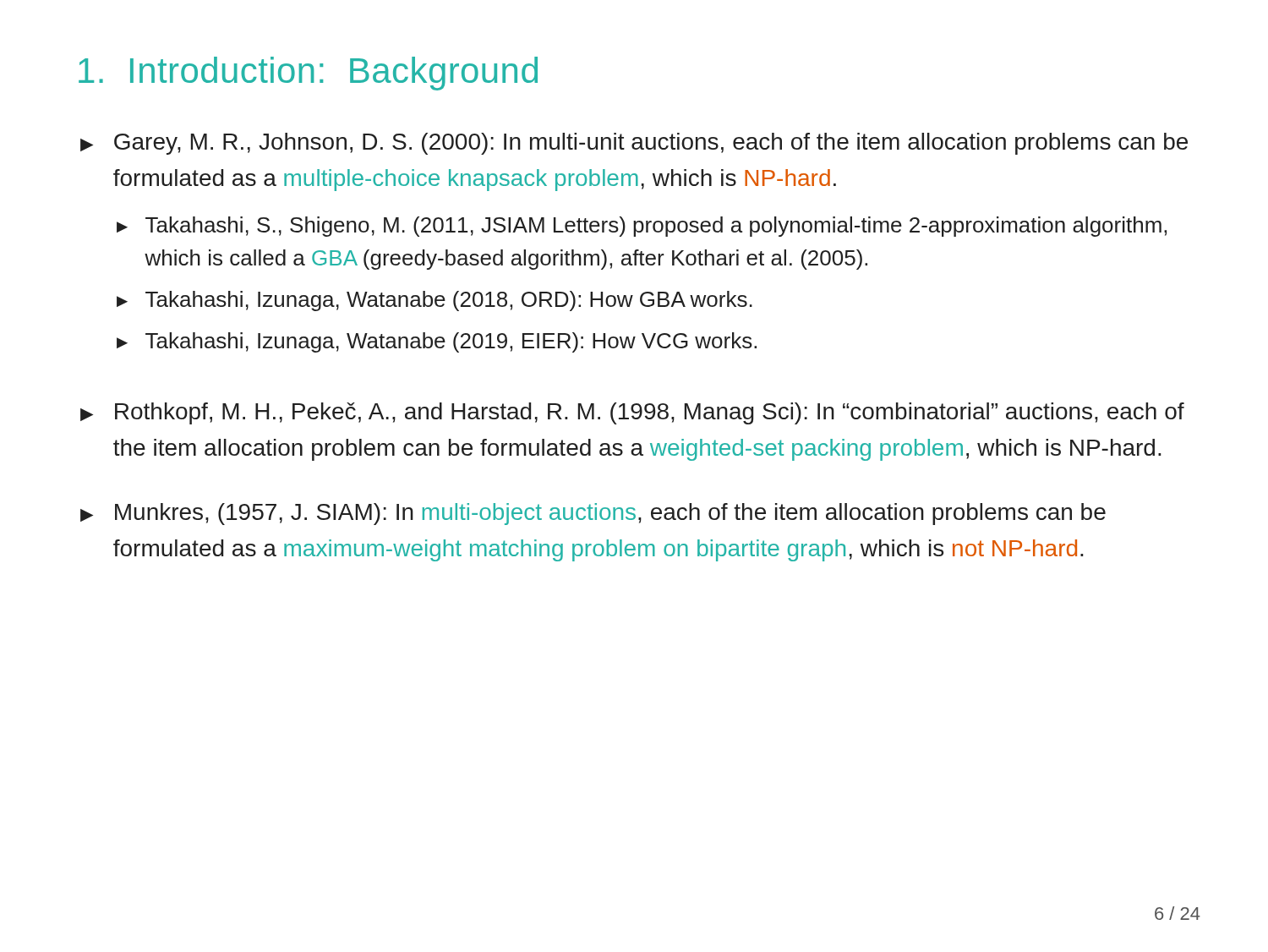The height and width of the screenshot is (952, 1268).
Task: Locate the block of text that opens with "► Munkres, (1957, J. SIAM):"
Action: (634, 530)
